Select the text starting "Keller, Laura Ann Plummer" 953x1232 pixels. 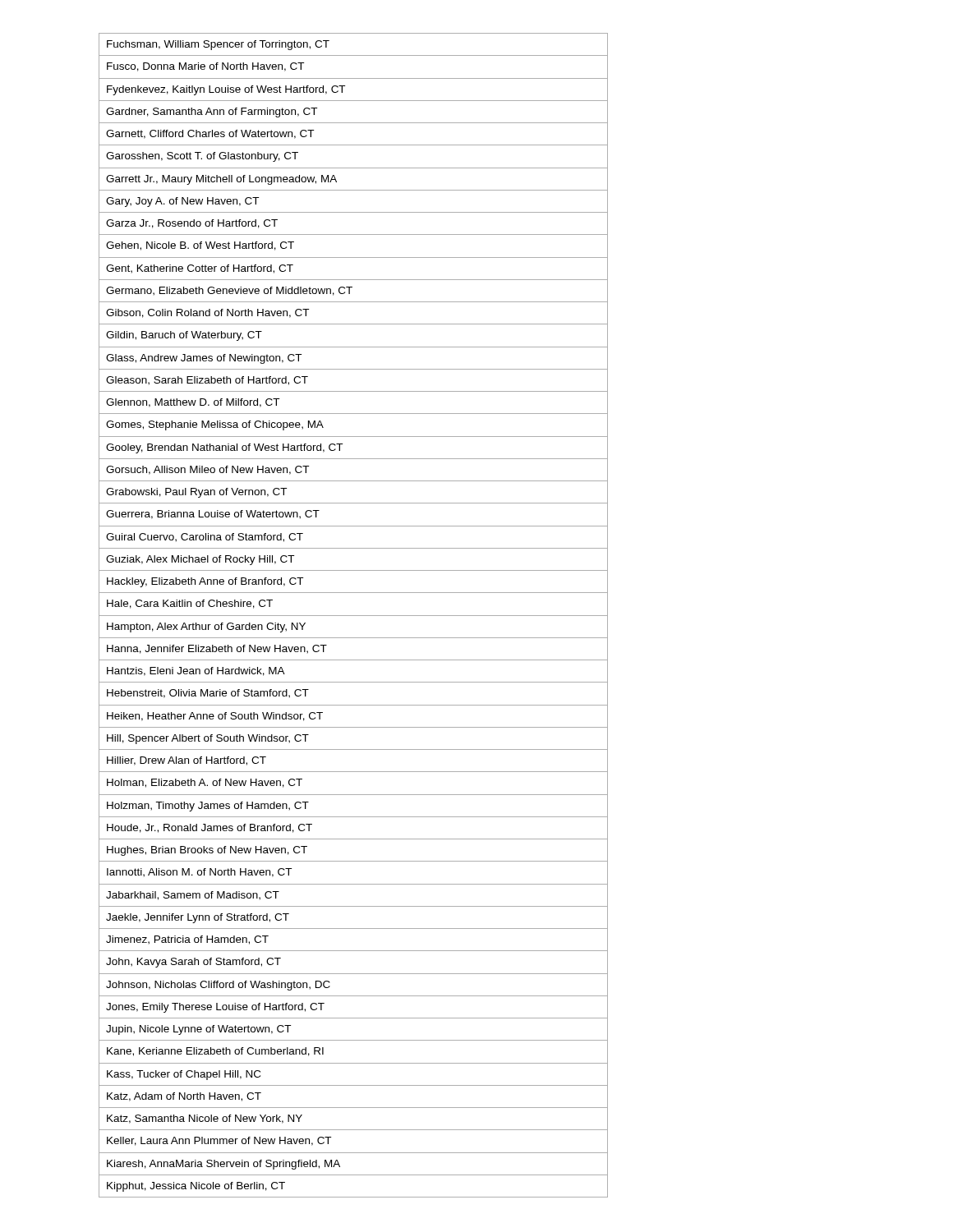[219, 1141]
